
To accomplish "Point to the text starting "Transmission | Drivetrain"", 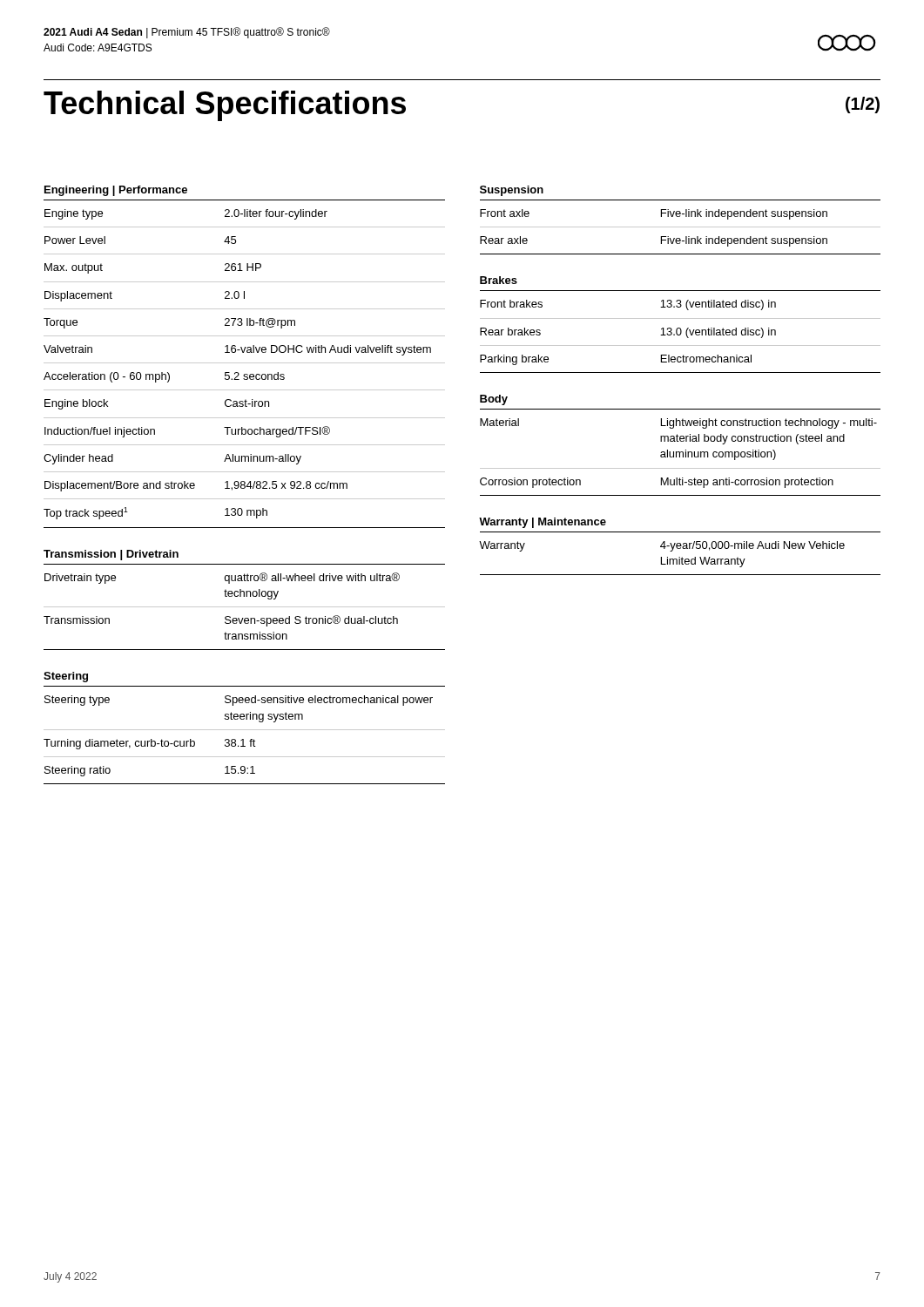I will click(x=111, y=553).
